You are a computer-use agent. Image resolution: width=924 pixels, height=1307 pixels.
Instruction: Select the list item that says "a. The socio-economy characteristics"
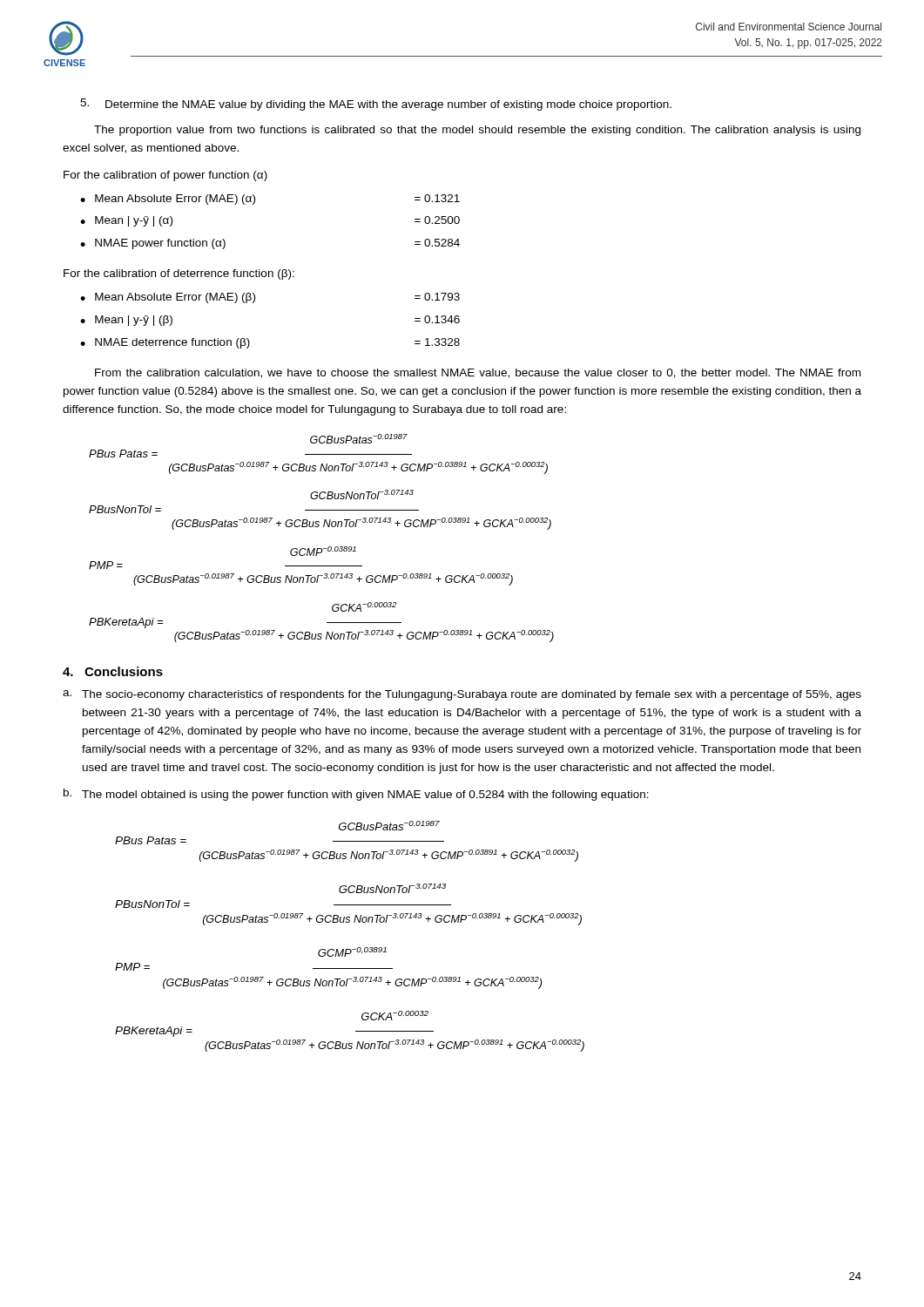click(x=462, y=731)
